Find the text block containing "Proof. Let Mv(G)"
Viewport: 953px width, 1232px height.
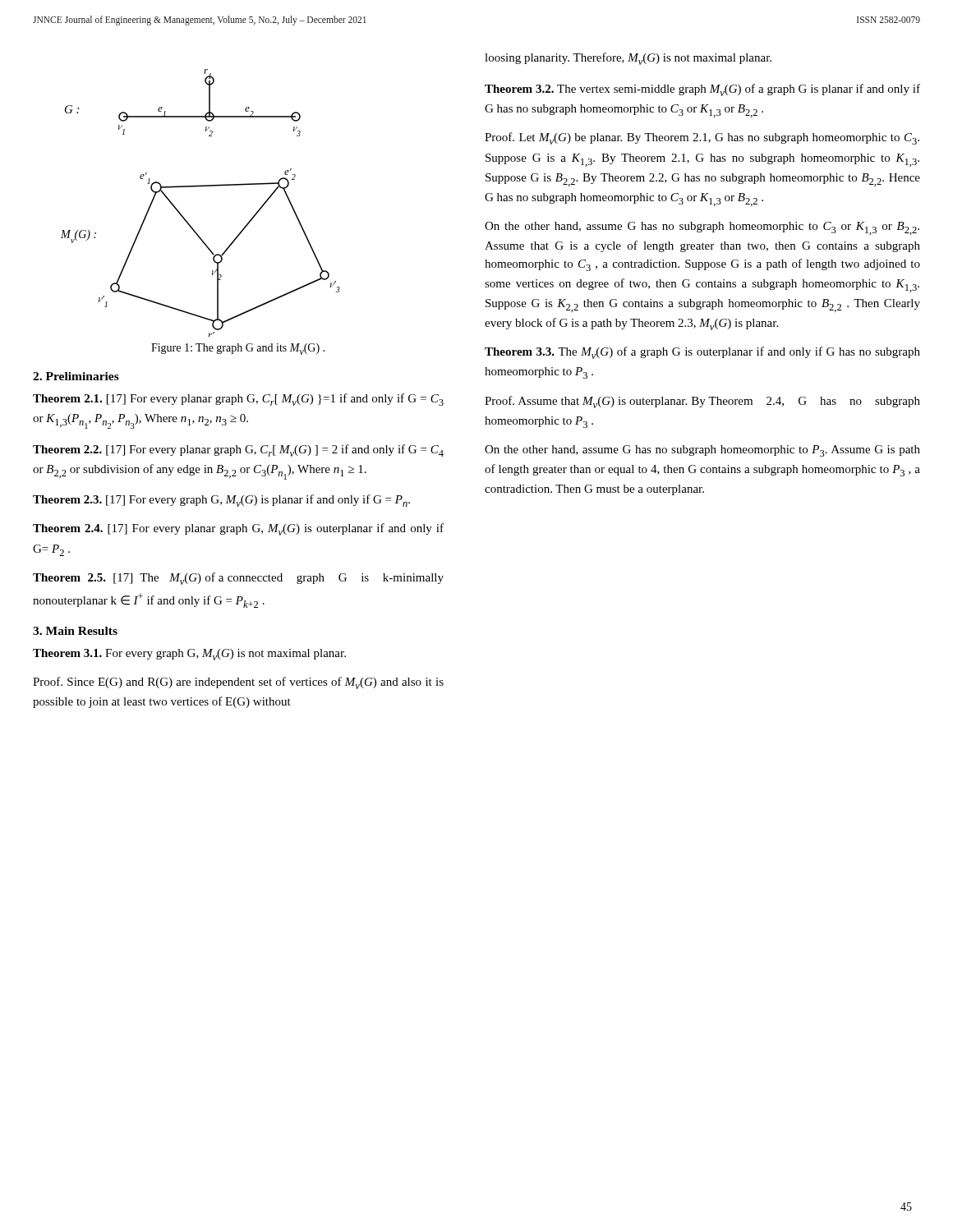tap(702, 169)
